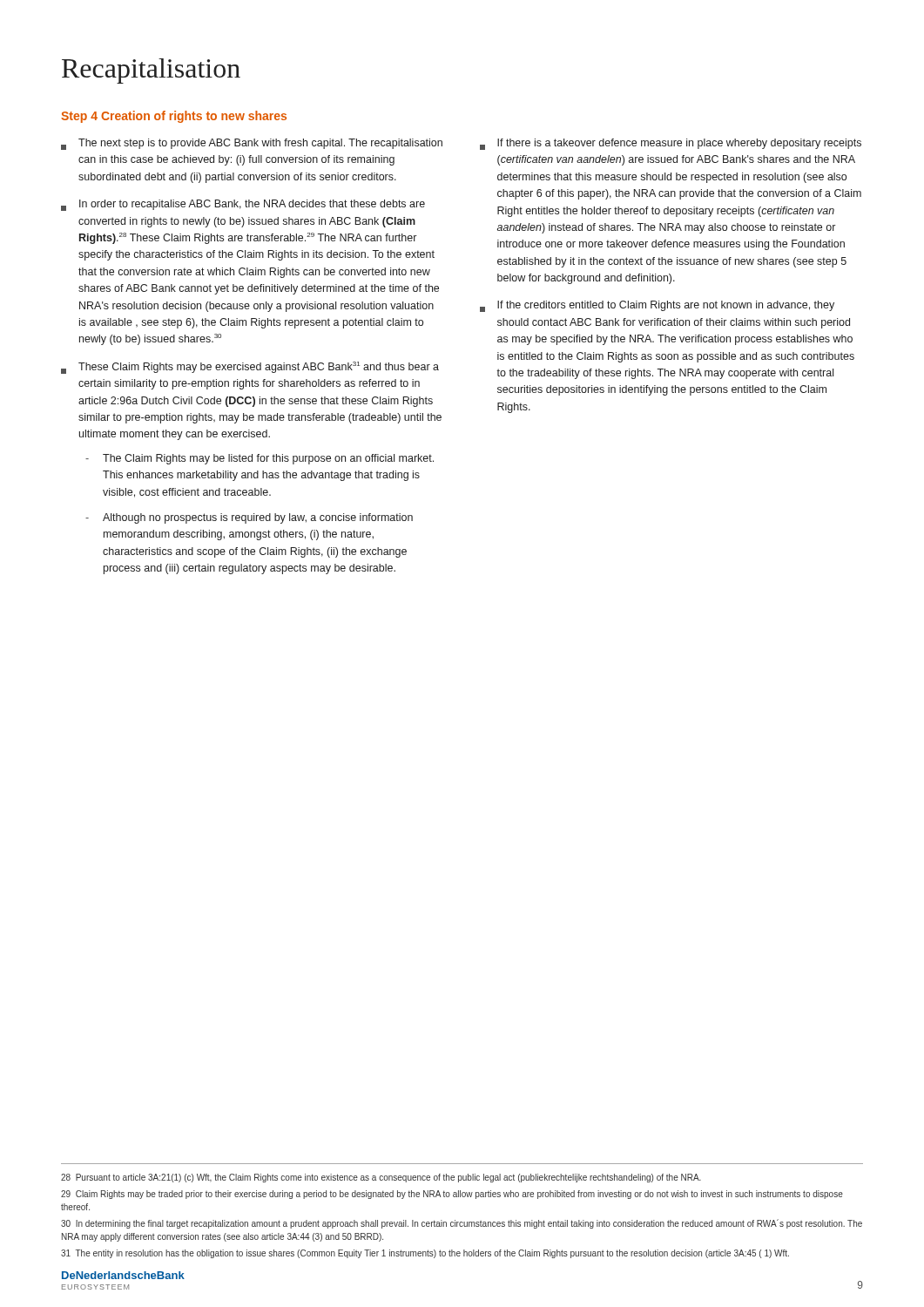Image resolution: width=924 pixels, height=1307 pixels.
Task: Select the list item that says "These Claim Rights may be exercised"
Action: [x=253, y=472]
